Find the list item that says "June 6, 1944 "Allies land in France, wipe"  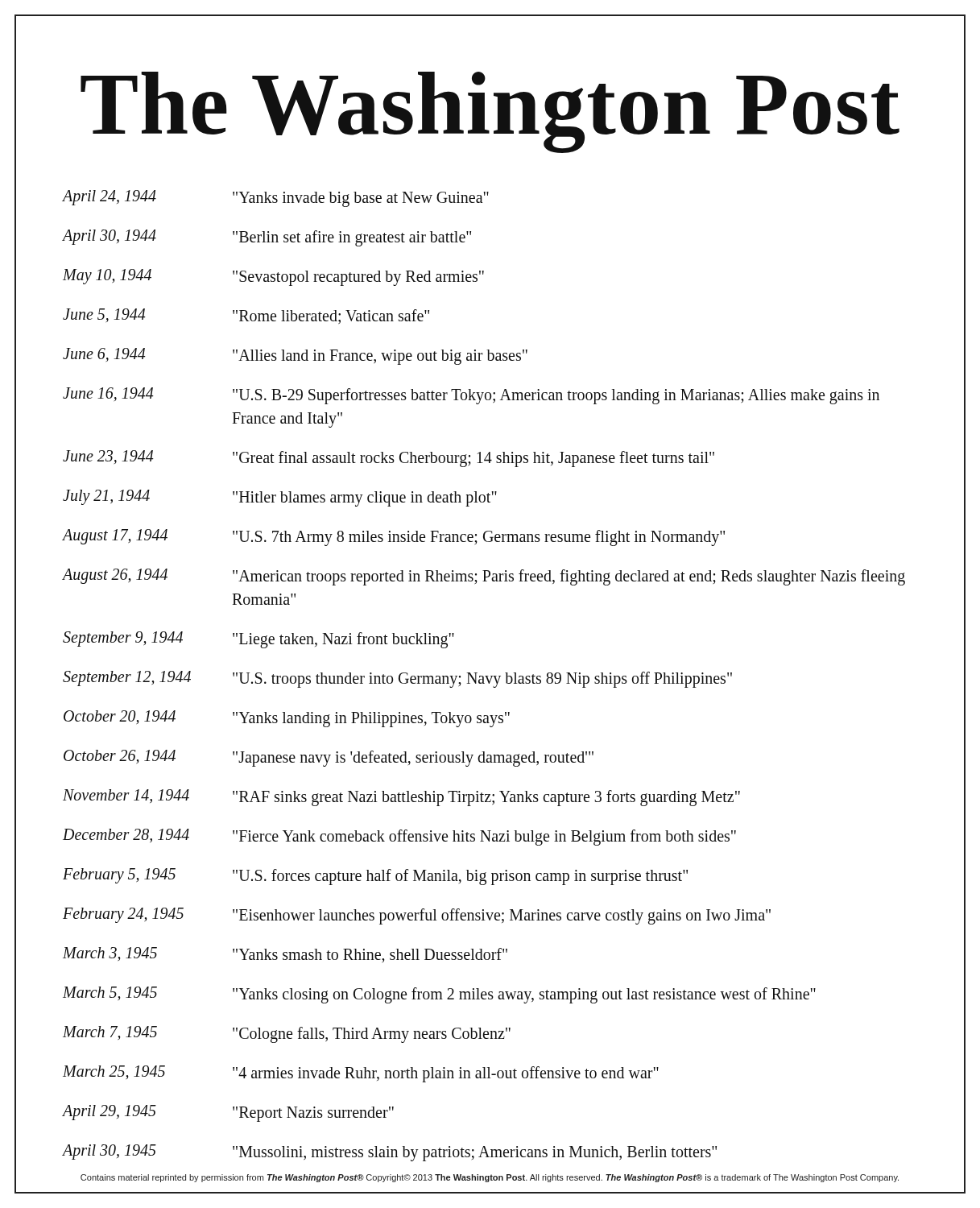(x=490, y=356)
